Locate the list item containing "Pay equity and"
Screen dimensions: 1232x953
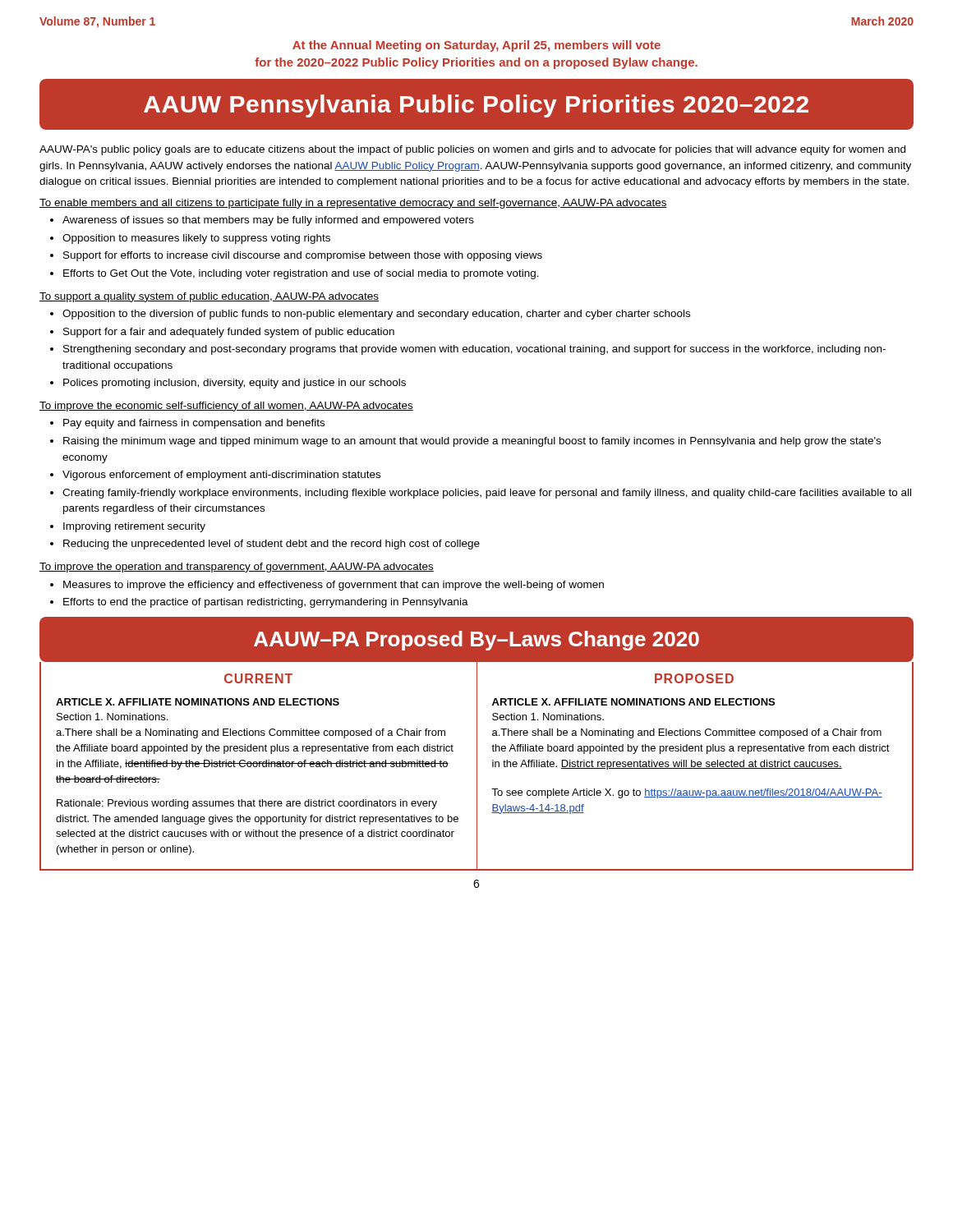(x=194, y=423)
